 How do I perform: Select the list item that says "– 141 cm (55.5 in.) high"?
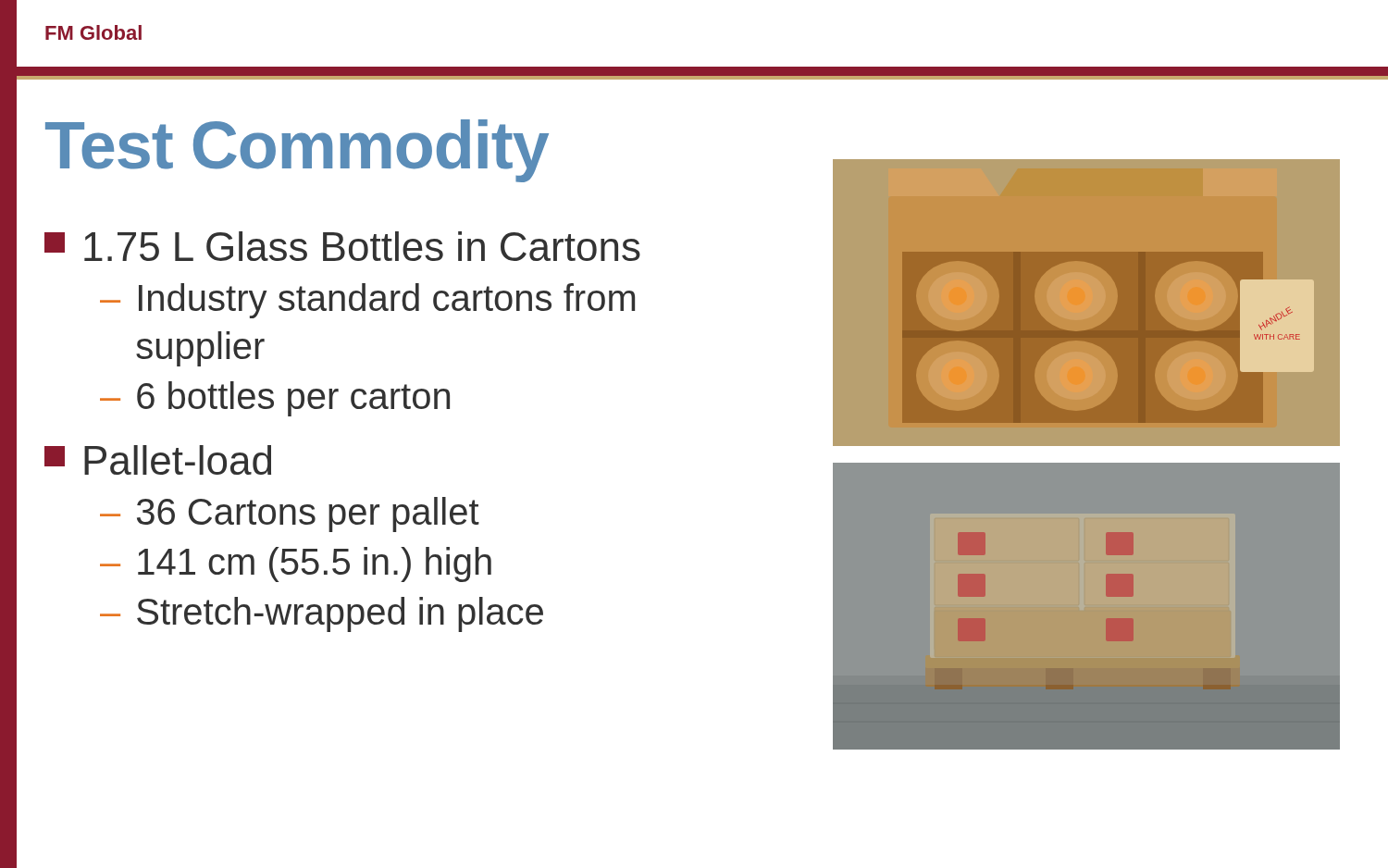tap(297, 561)
